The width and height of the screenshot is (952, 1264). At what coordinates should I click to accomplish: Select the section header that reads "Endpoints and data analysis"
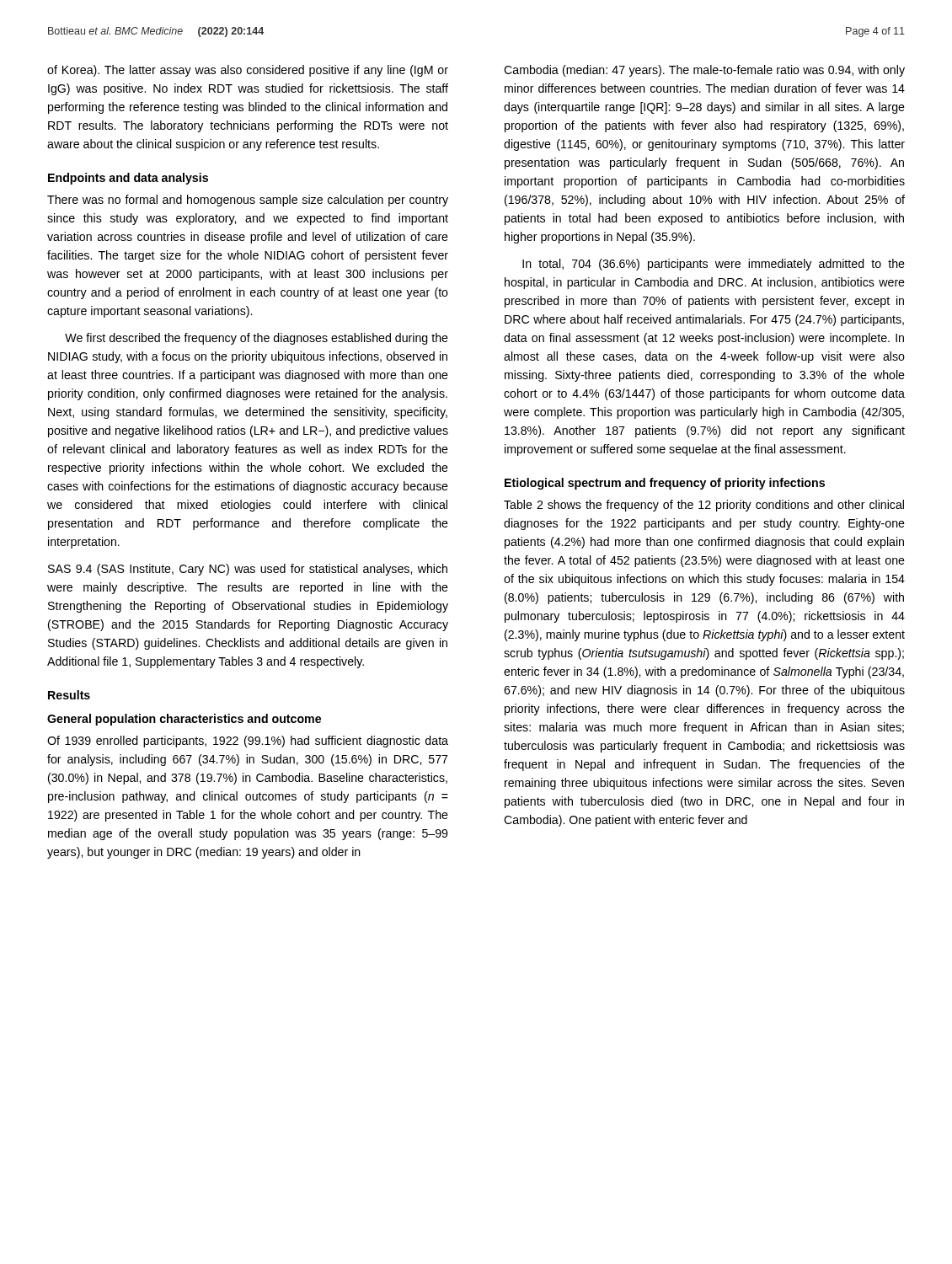(128, 178)
